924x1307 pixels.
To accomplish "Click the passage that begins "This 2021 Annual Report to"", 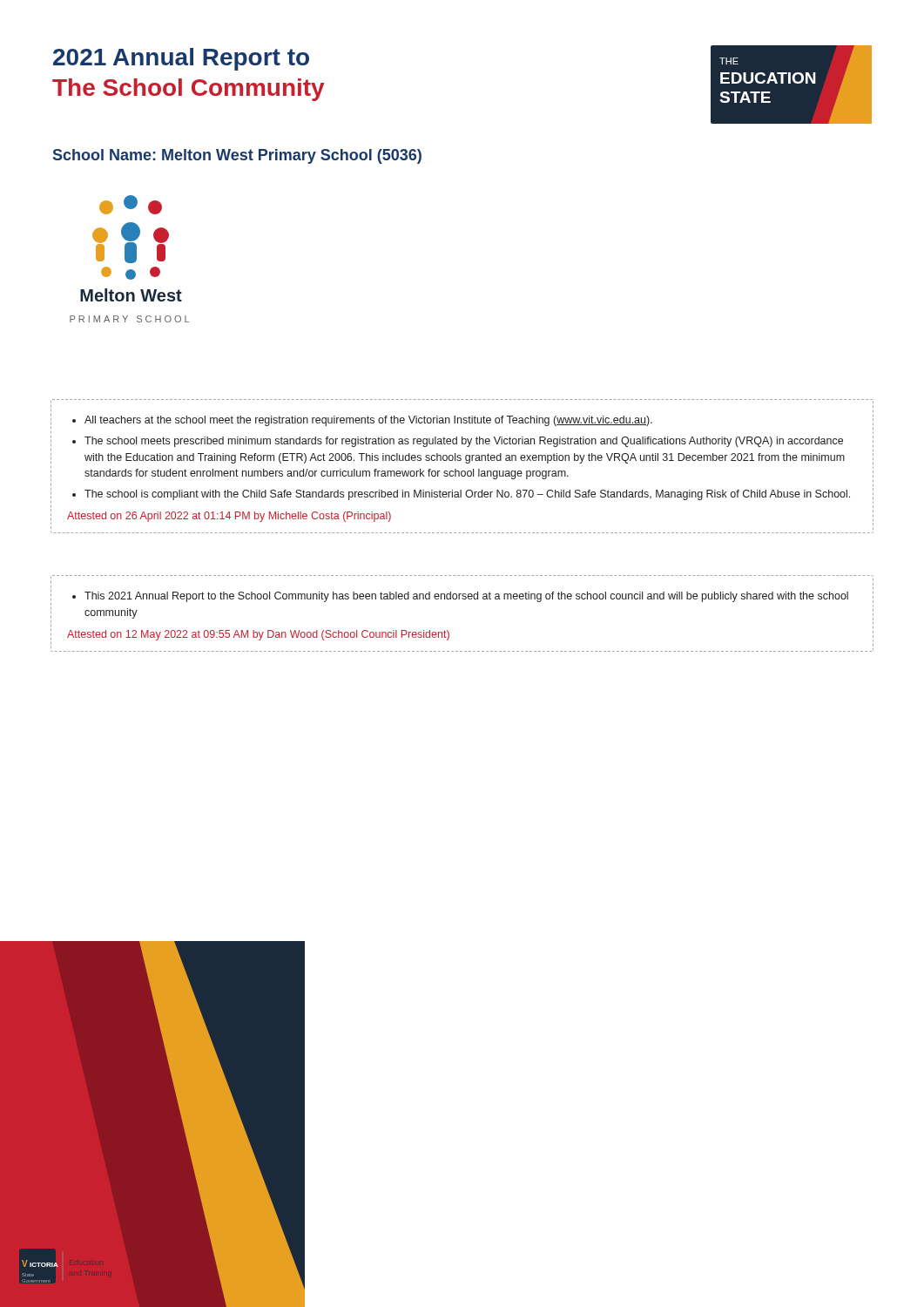I will pyautogui.click(x=460, y=597).
